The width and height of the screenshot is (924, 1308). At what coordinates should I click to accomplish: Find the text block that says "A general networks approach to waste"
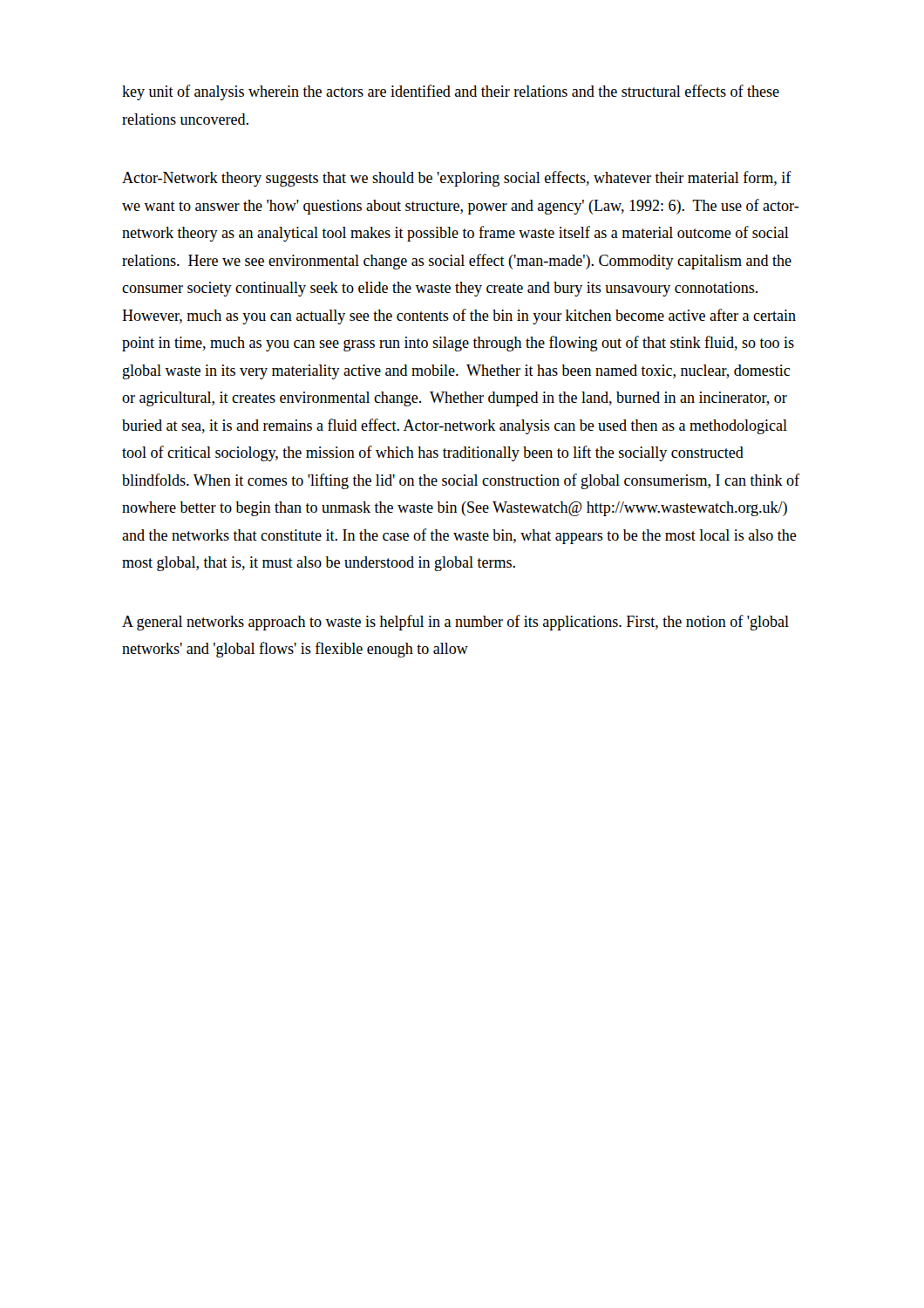click(456, 635)
